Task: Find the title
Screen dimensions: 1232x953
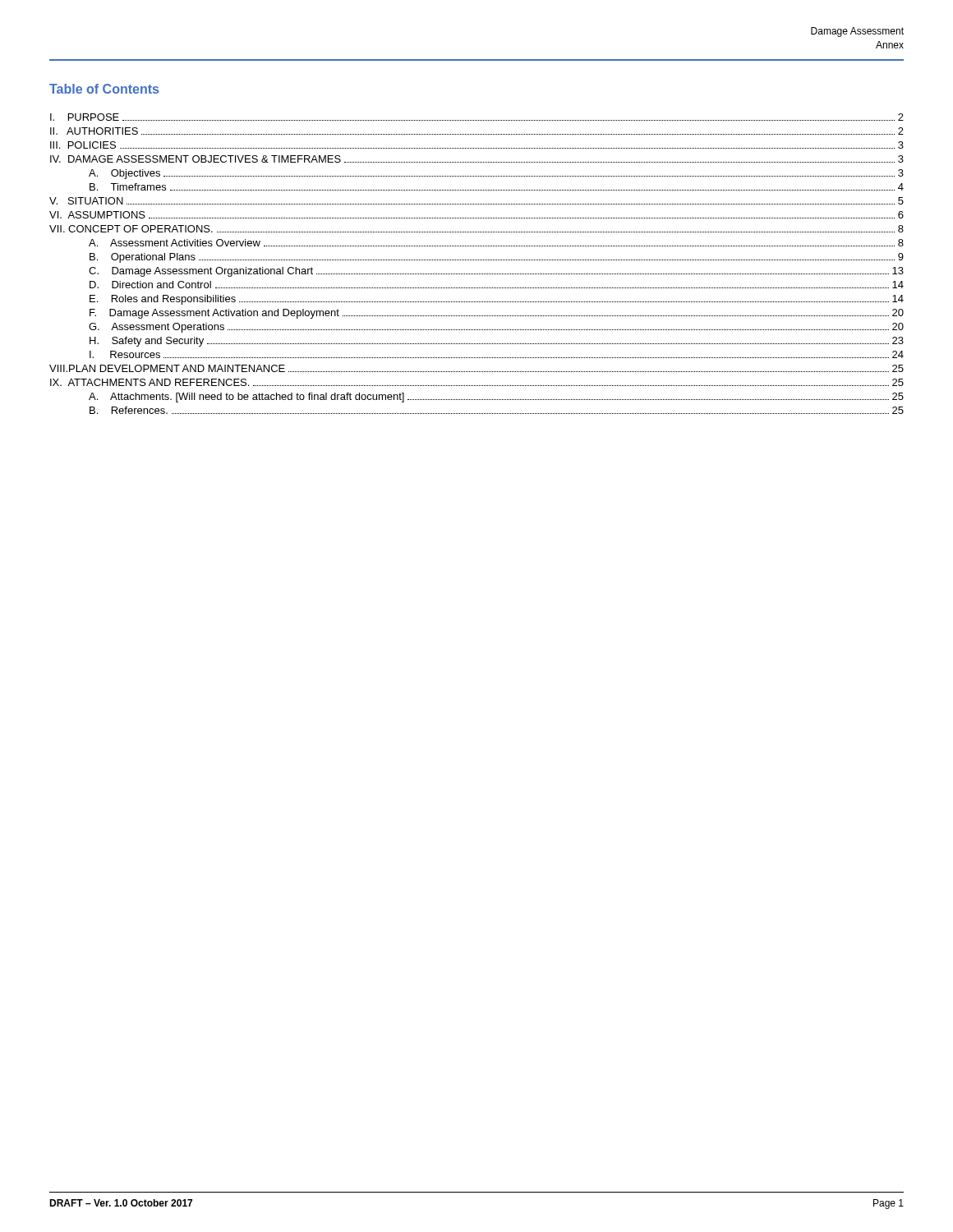Action: pyautogui.click(x=104, y=89)
